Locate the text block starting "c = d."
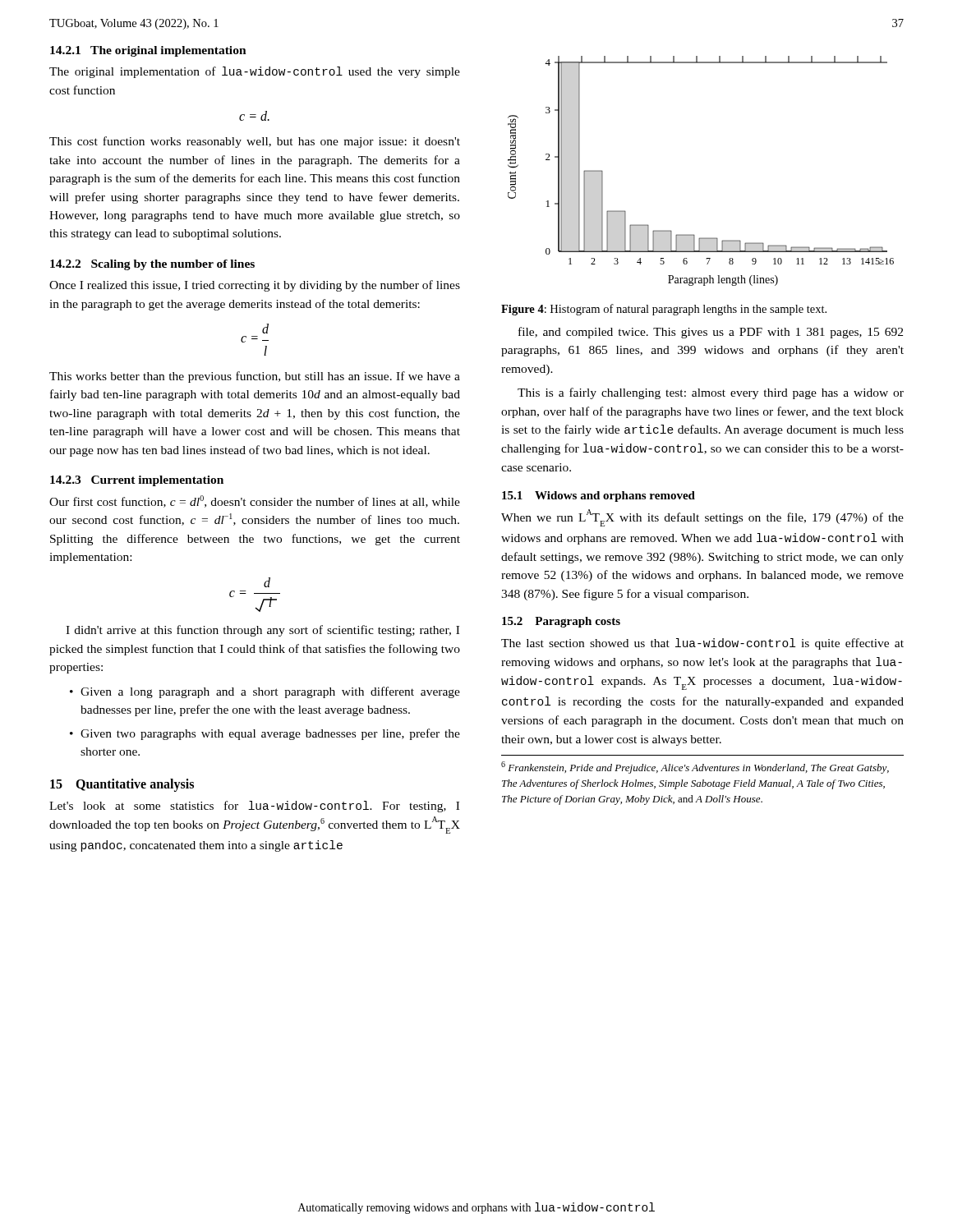 point(255,116)
